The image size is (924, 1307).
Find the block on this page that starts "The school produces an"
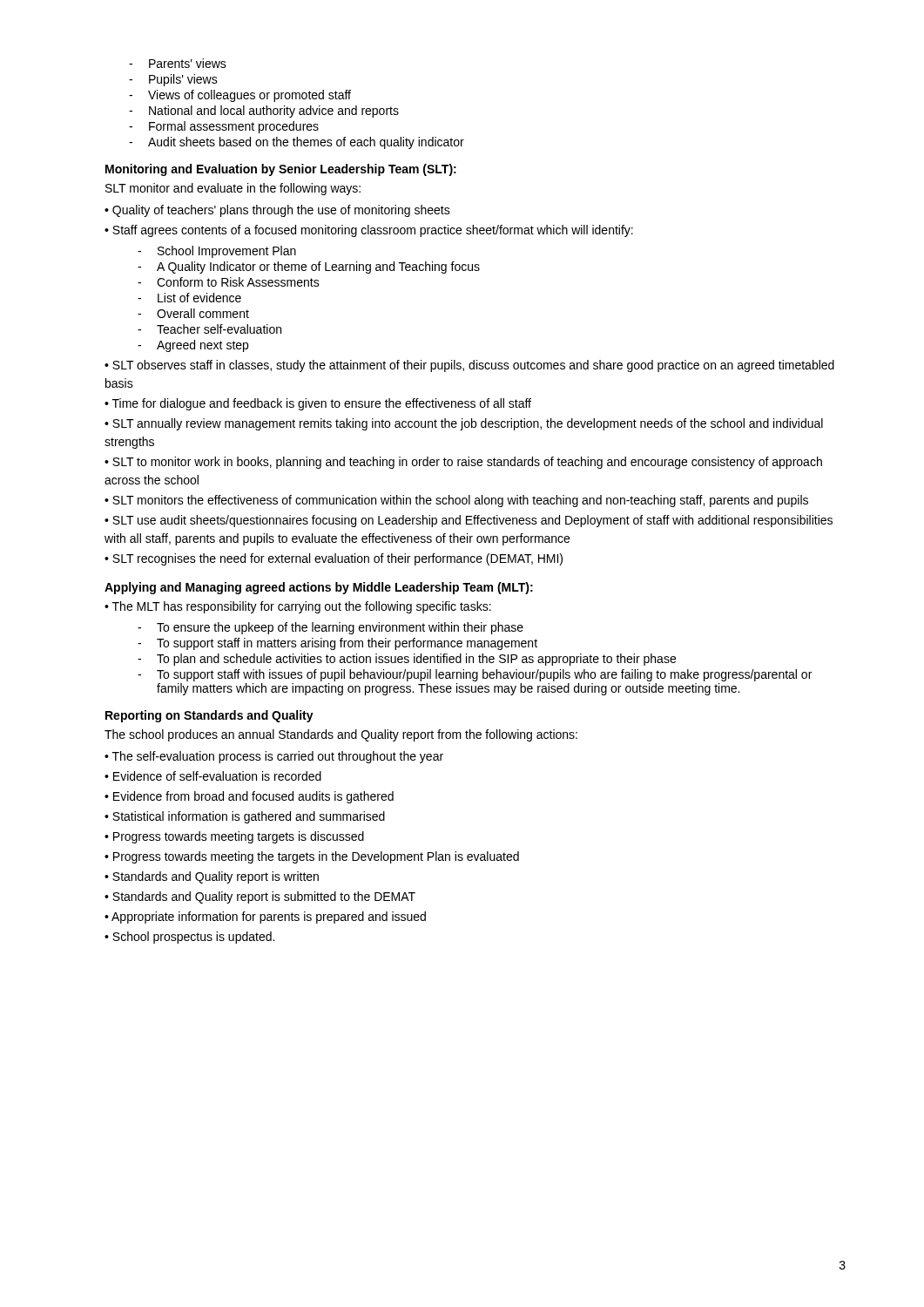(x=475, y=735)
